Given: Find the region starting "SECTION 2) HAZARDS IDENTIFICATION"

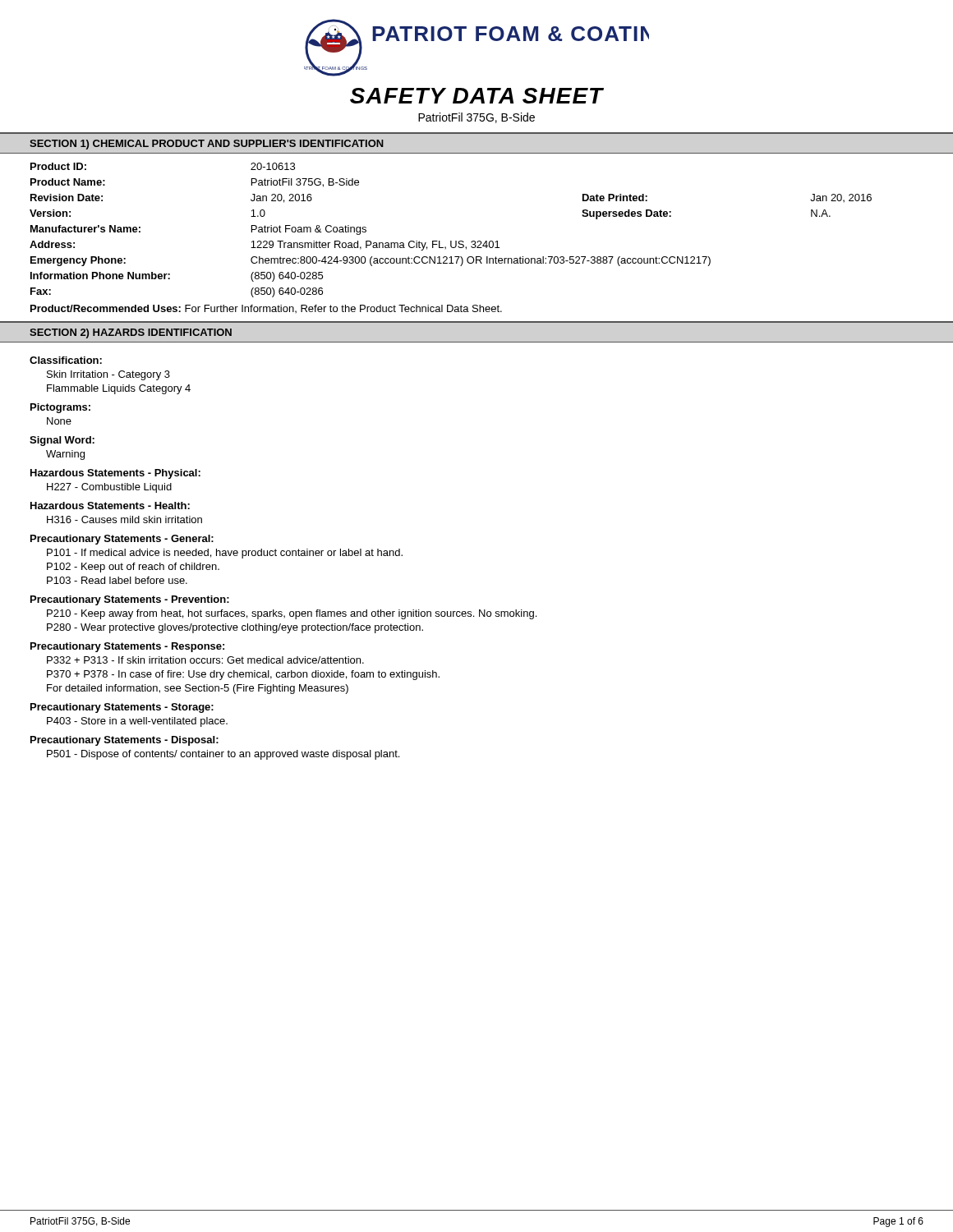Looking at the screenshot, I should point(131,332).
